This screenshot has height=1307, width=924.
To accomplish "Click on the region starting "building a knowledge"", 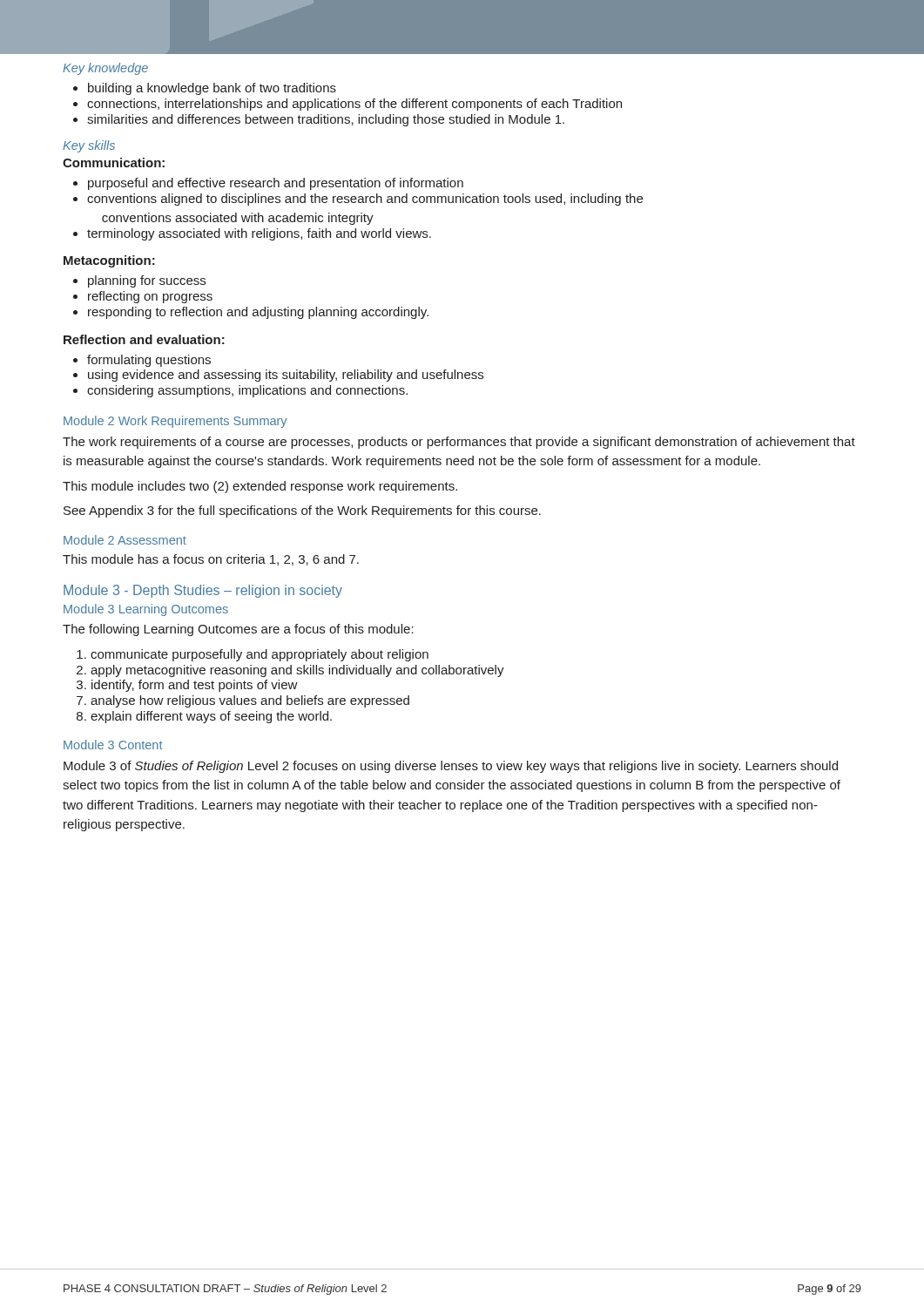I will [205, 89].
